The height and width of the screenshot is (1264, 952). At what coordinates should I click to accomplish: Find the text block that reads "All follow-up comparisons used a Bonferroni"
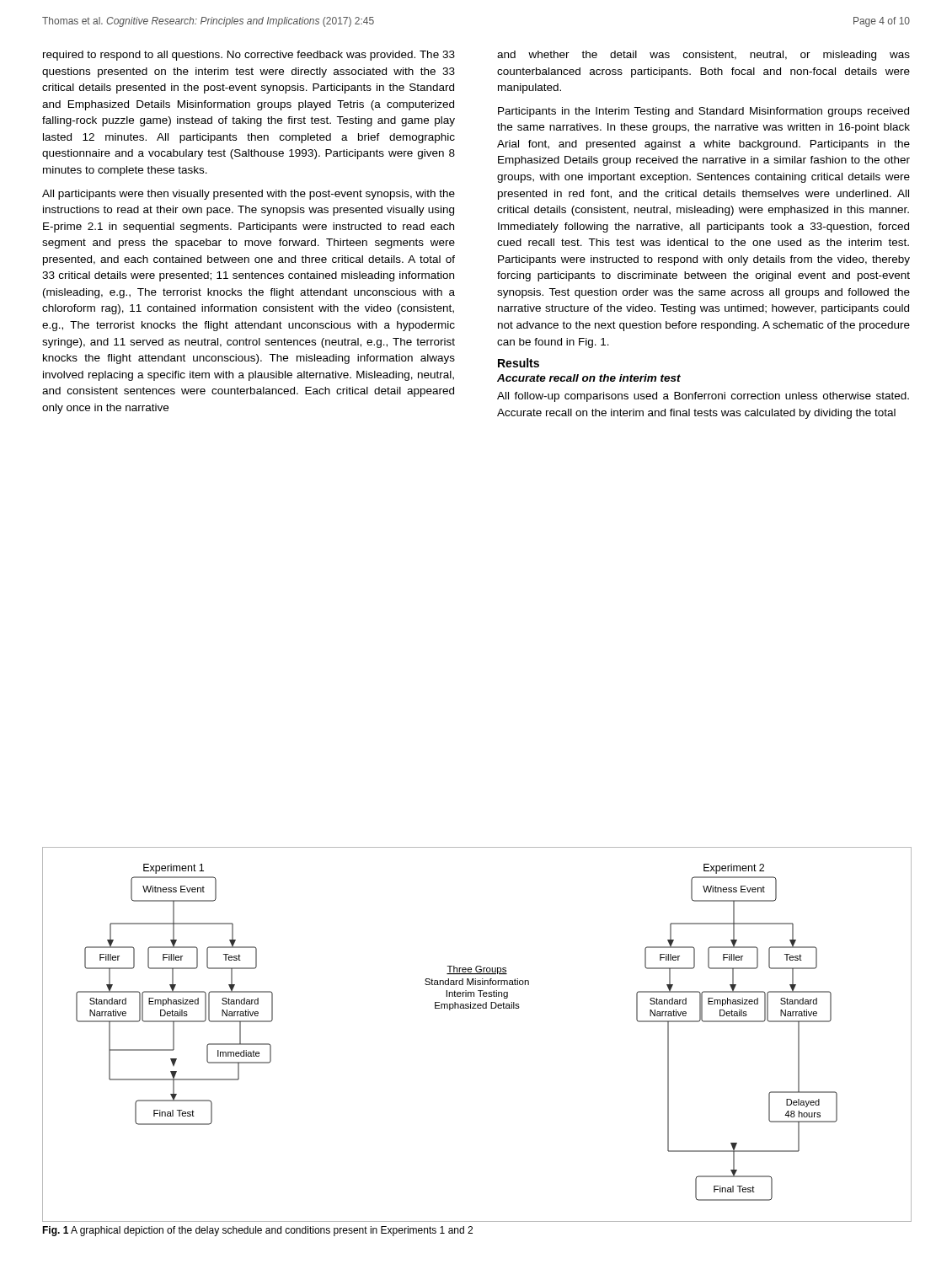pos(703,404)
